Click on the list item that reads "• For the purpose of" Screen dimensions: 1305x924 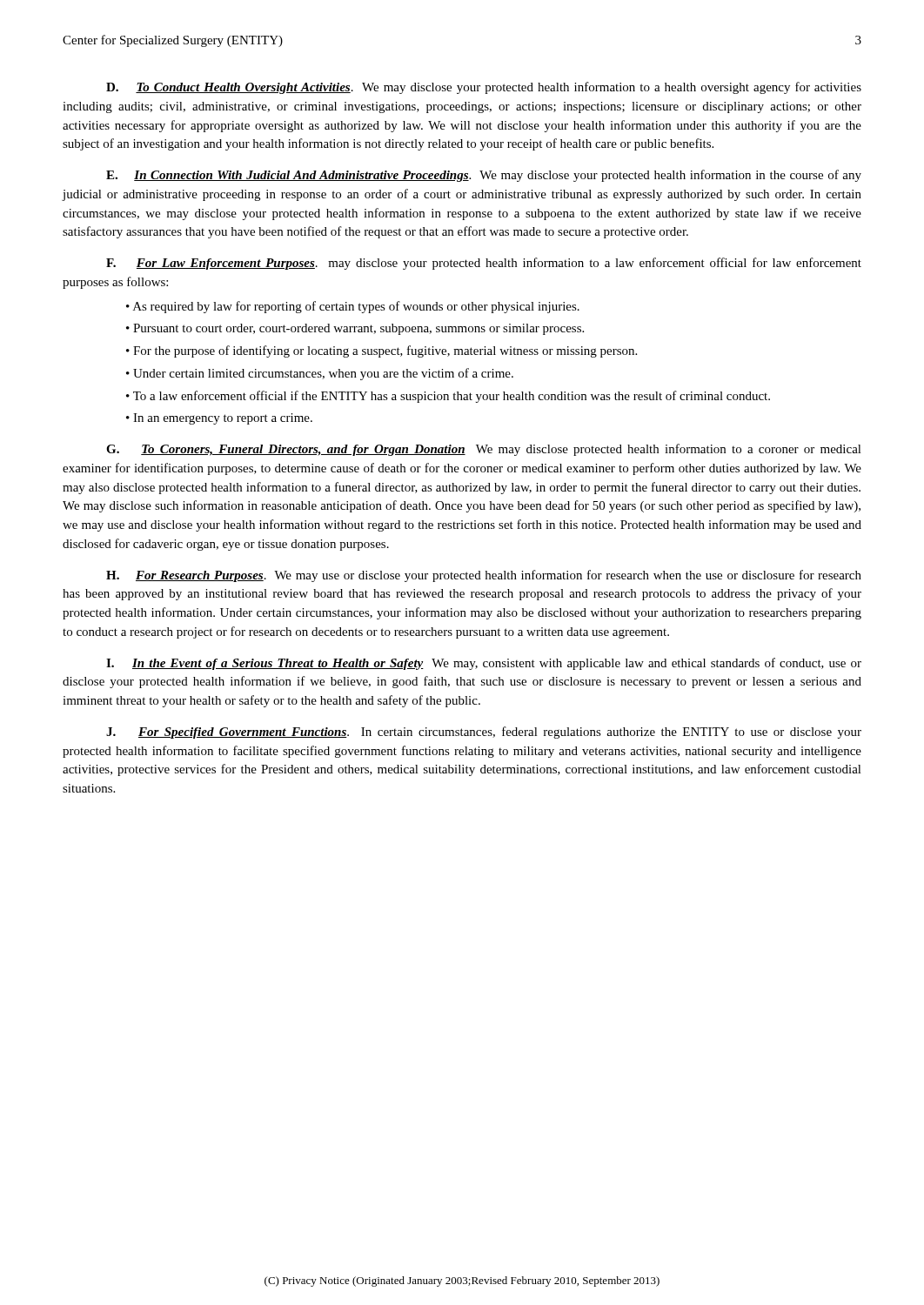[382, 351]
